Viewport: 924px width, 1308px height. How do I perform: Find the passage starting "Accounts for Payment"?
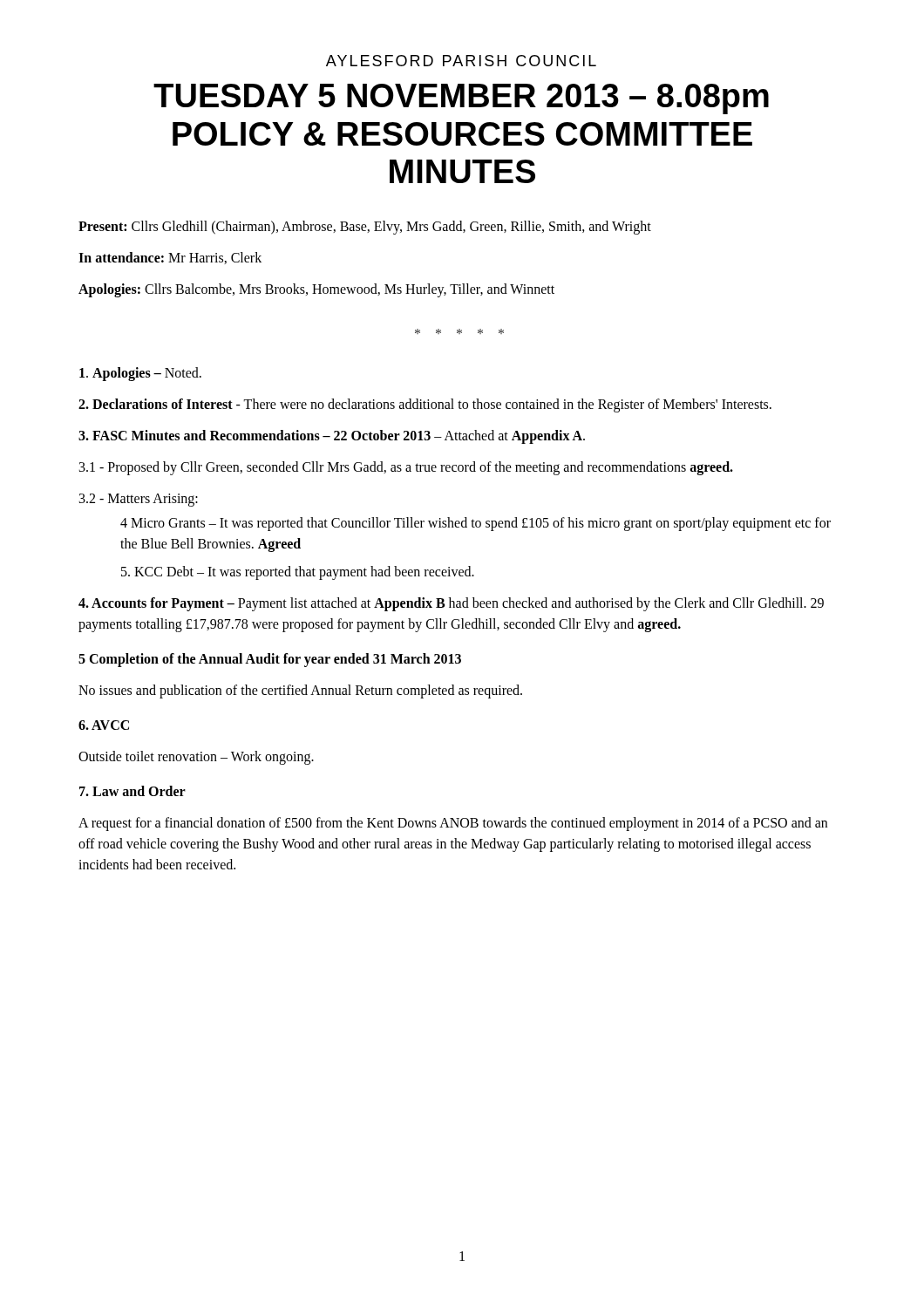(x=451, y=614)
